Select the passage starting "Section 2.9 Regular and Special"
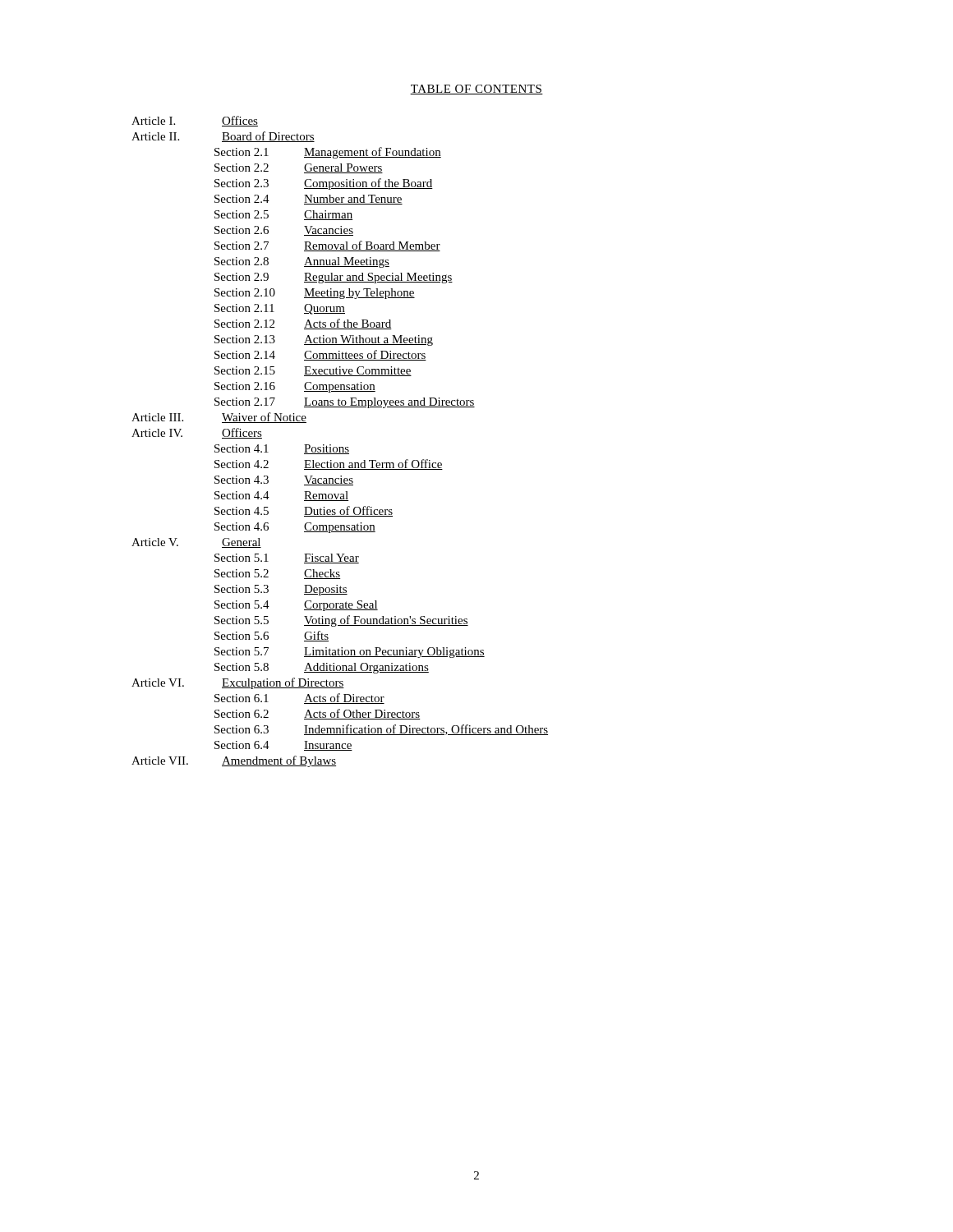953x1232 pixels. pyautogui.click(x=333, y=277)
